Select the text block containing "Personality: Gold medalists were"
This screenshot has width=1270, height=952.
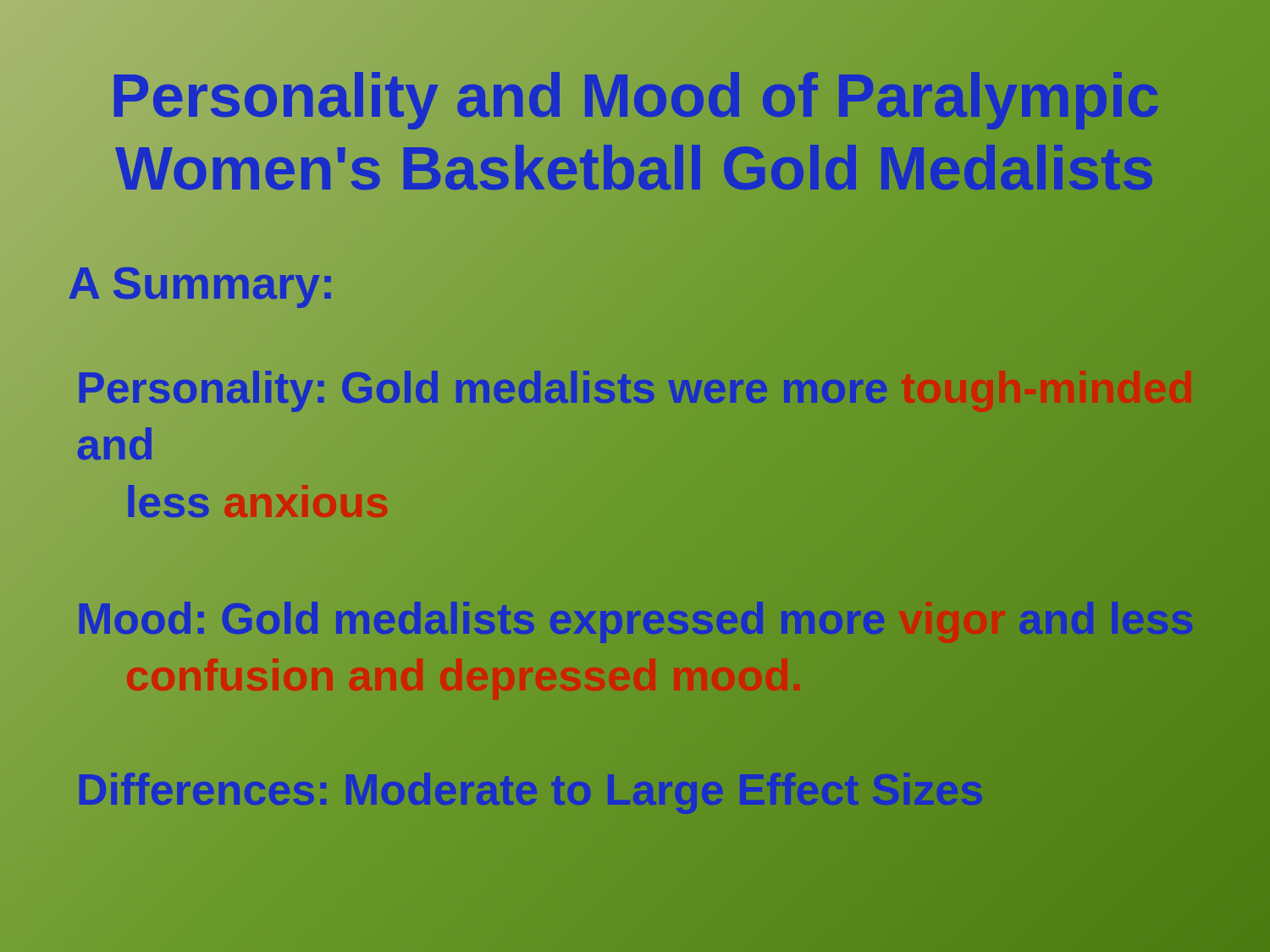(x=635, y=445)
